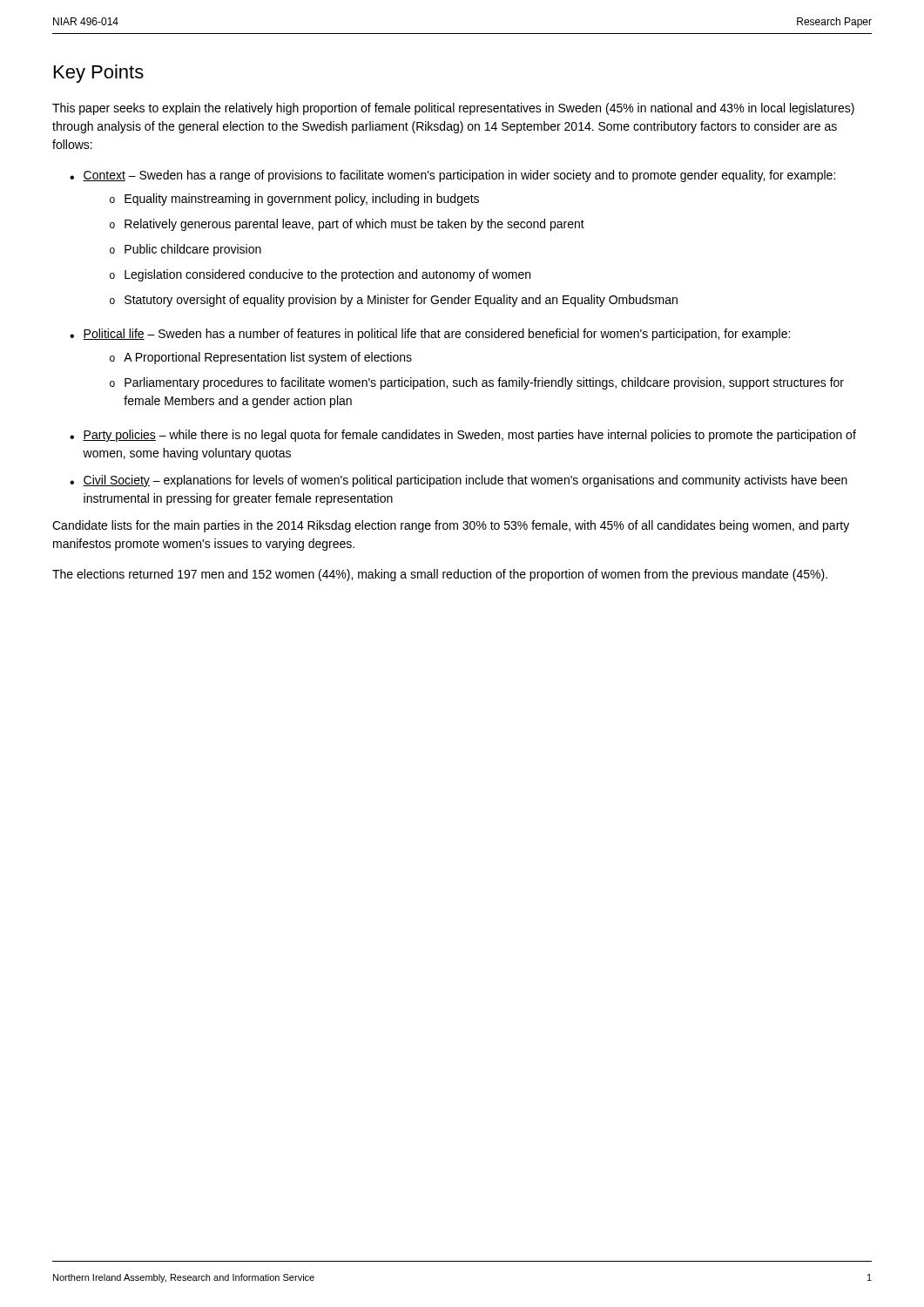Click on the list item that reads "o Public childcare provision"

(x=185, y=250)
